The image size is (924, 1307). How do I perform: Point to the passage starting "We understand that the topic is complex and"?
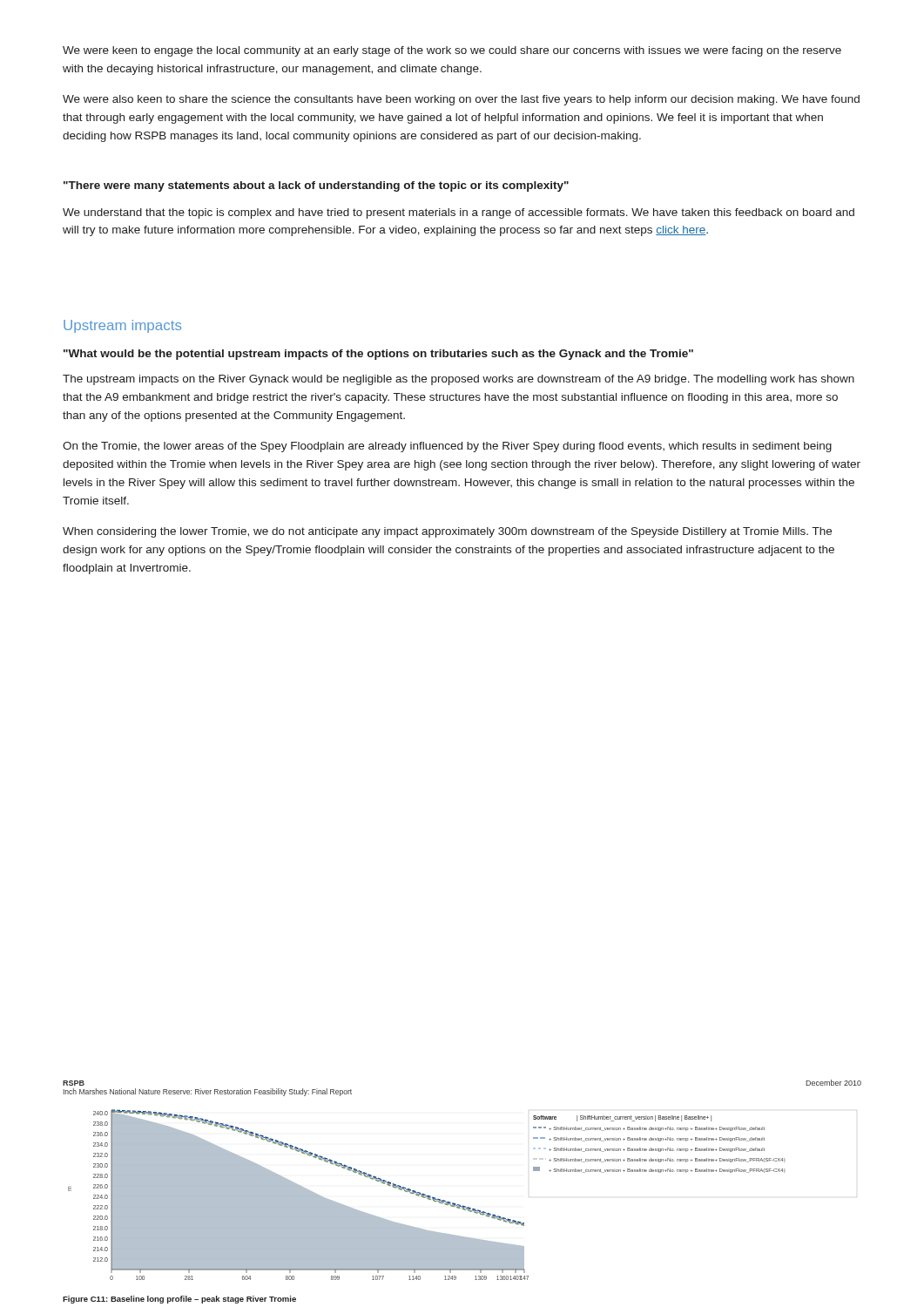pyautogui.click(x=462, y=222)
